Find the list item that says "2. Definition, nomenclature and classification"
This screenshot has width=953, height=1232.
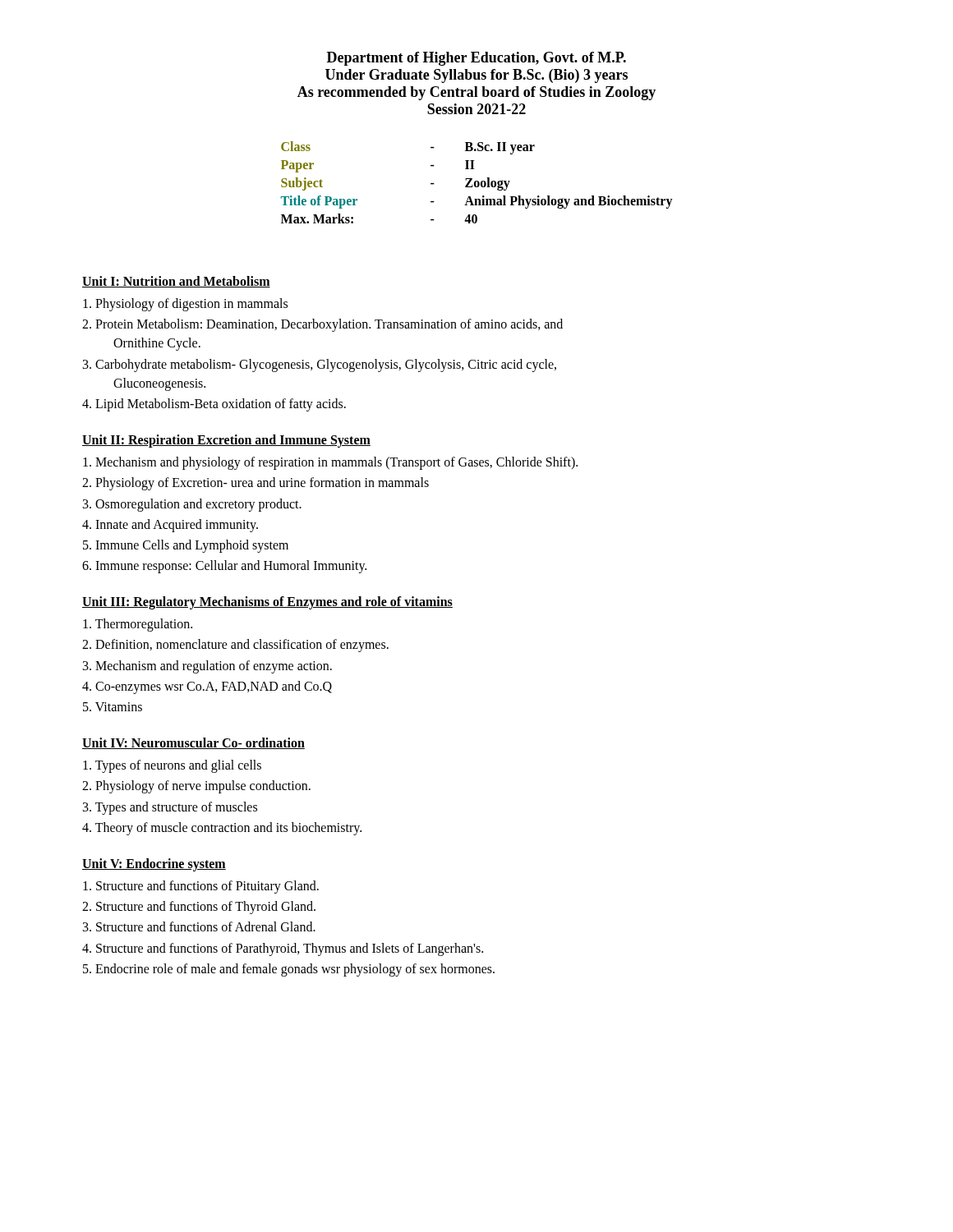pyautogui.click(x=236, y=645)
